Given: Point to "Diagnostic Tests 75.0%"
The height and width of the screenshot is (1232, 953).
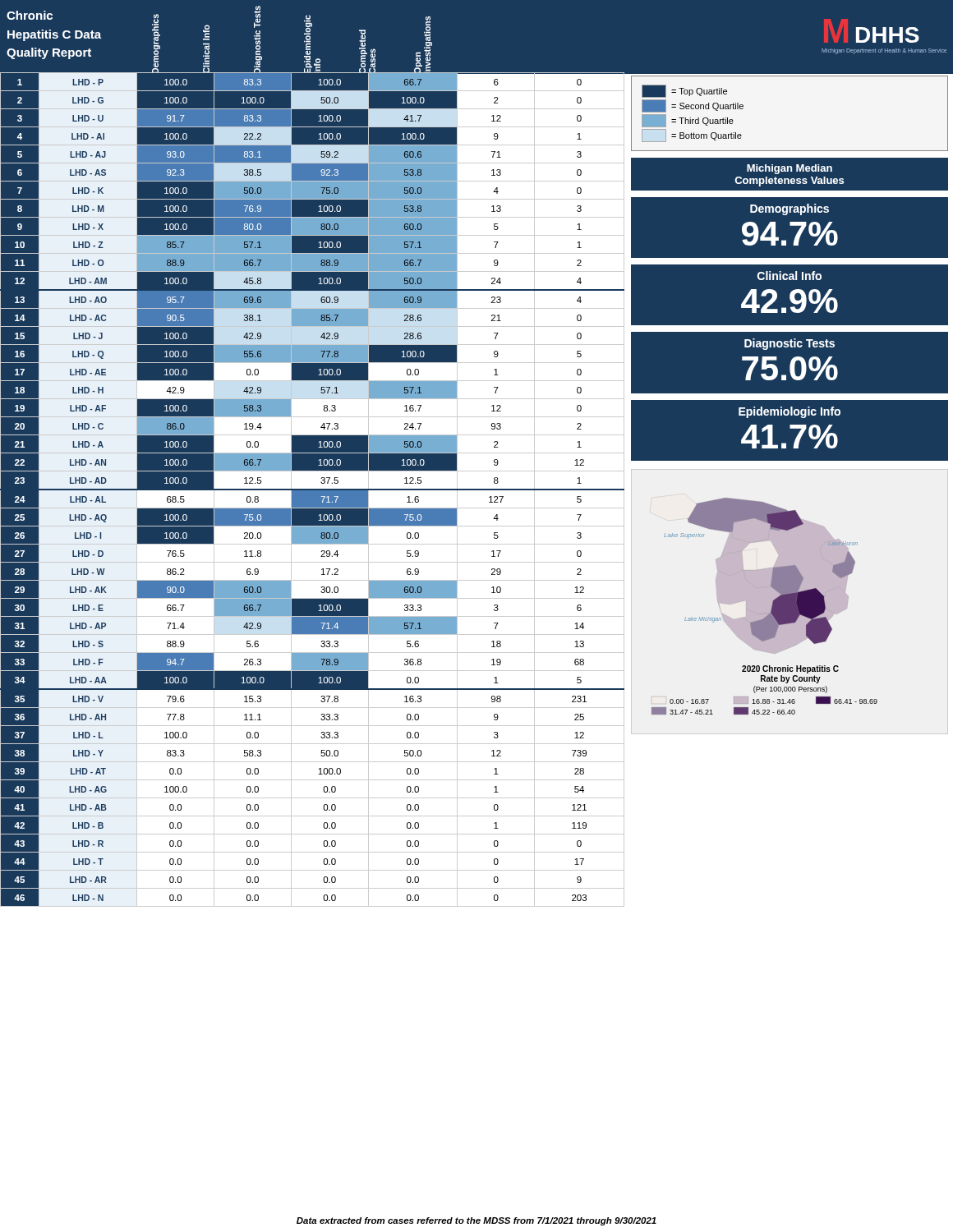Looking at the screenshot, I should point(790,363).
